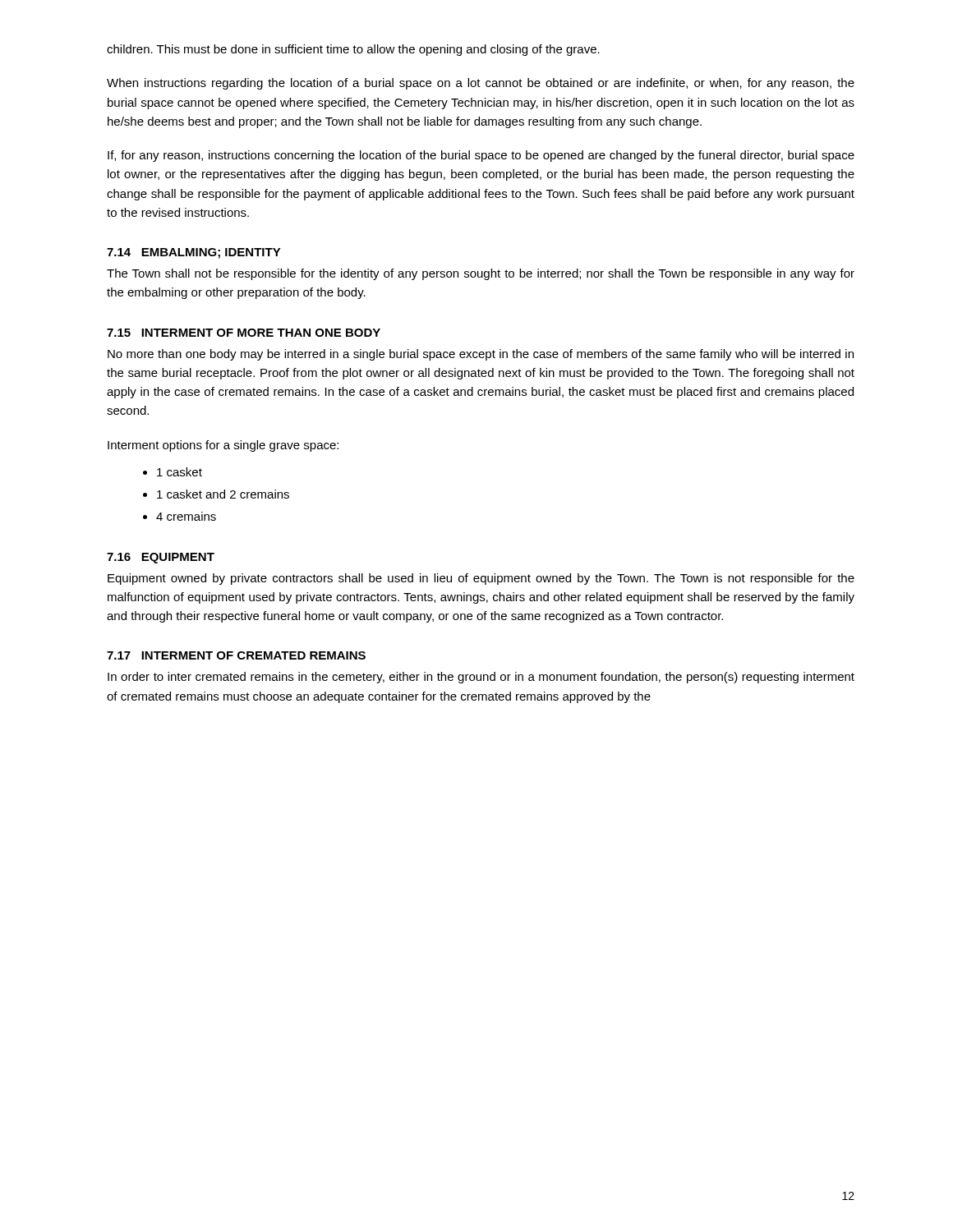This screenshot has width=953, height=1232.
Task: Select the section header with the text "7.17 INTERMENT OF CREMATED REMAINS"
Action: click(236, 655)
